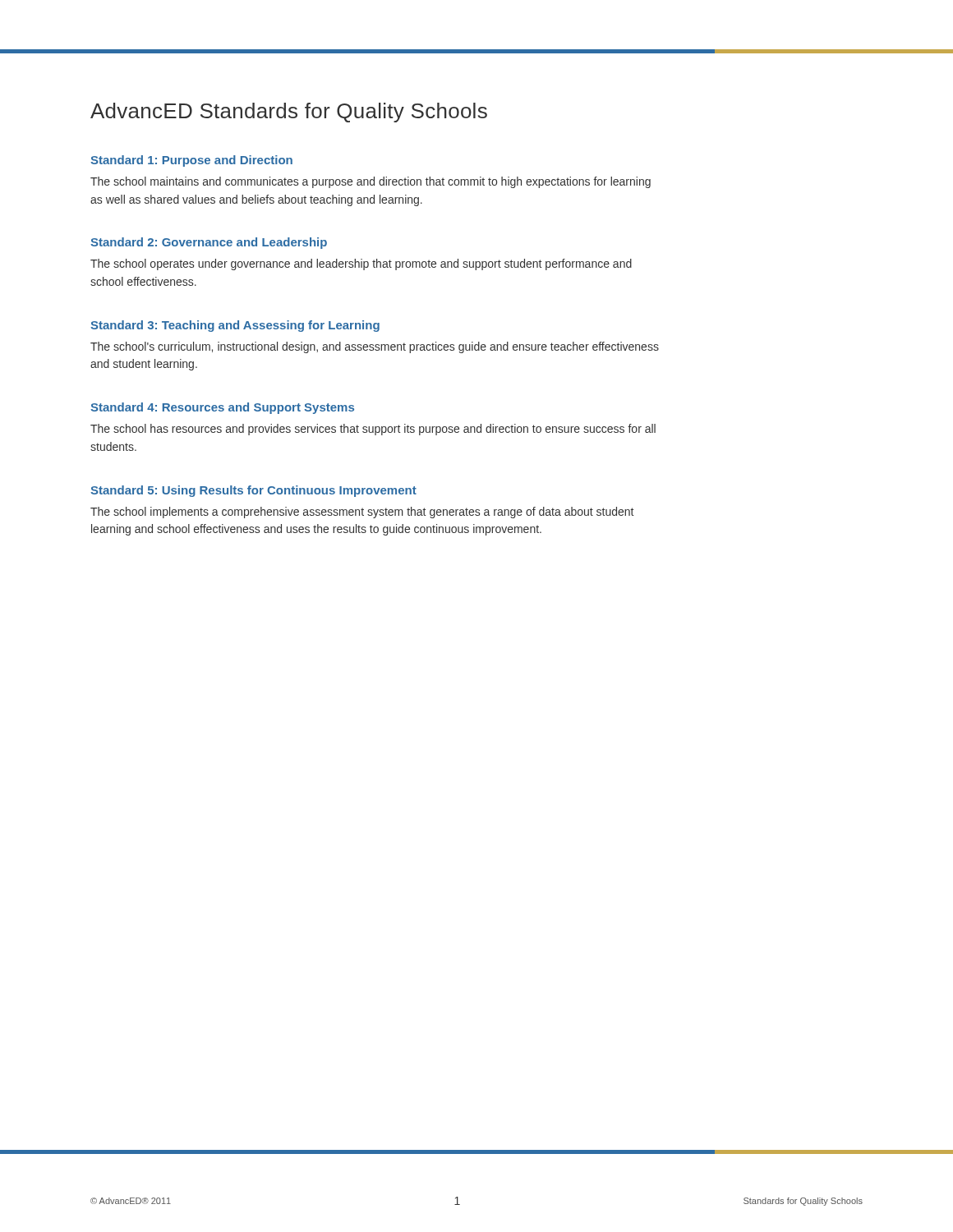Image resolution: width=953 pixels, height=1232 pixels.
Task: Click the passage that begins "The school's curriculum, instructional design, and assessment practices"
Action: click(378, 356)
